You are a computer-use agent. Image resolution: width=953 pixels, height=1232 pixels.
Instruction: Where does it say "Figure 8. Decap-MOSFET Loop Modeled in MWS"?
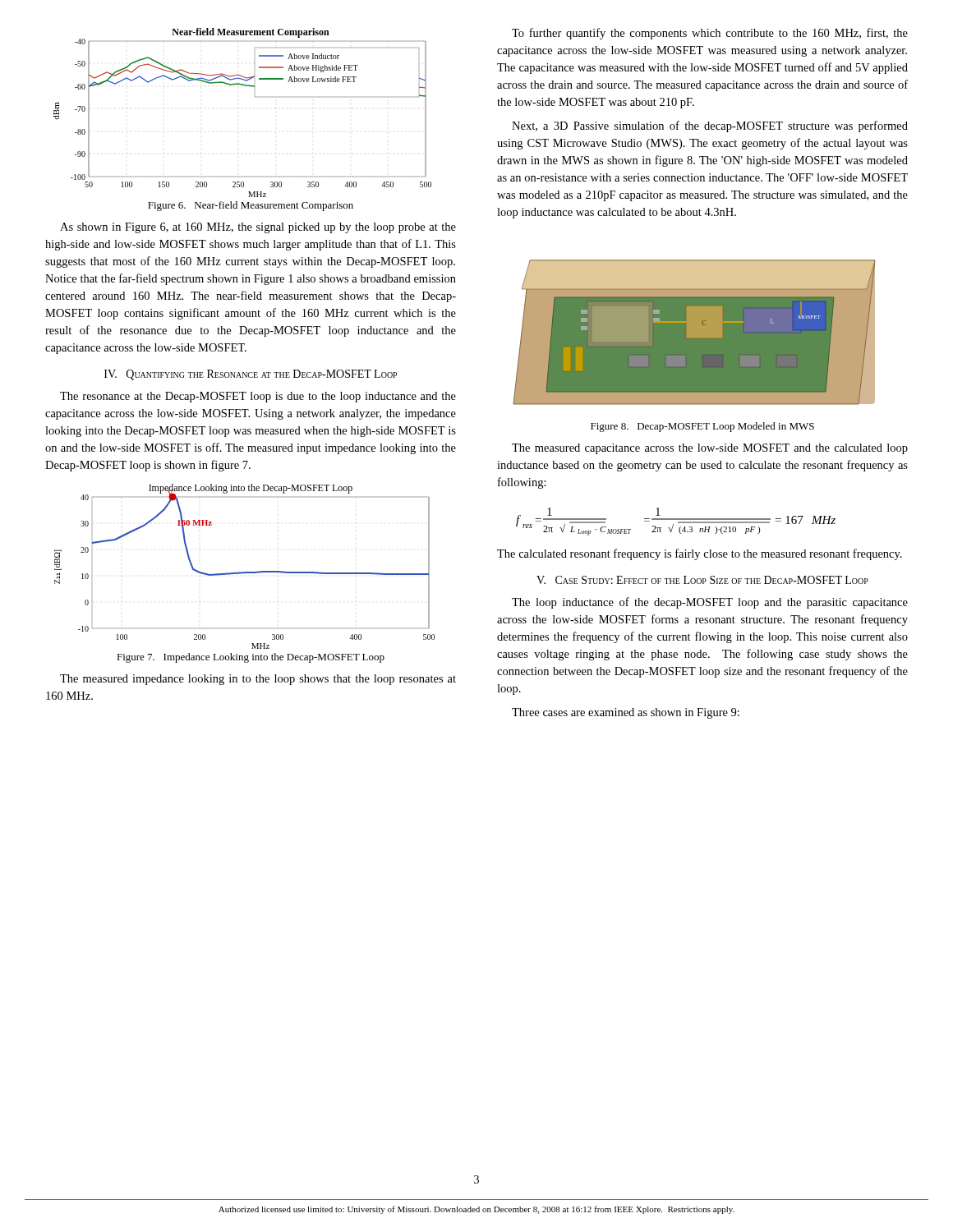(702, 426)
